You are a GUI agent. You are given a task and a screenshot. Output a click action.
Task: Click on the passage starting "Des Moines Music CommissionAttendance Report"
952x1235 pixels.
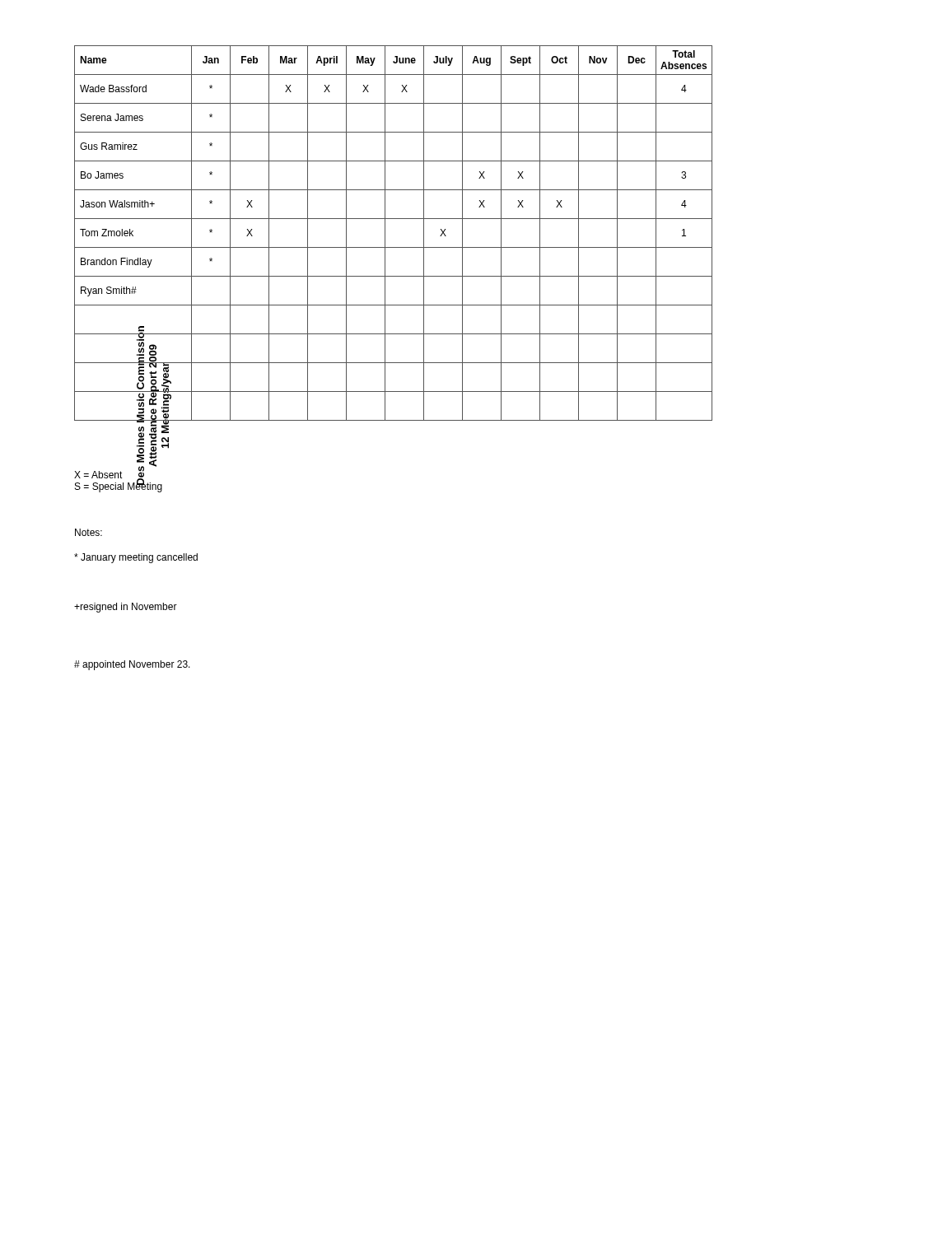[x=152, y=406]
